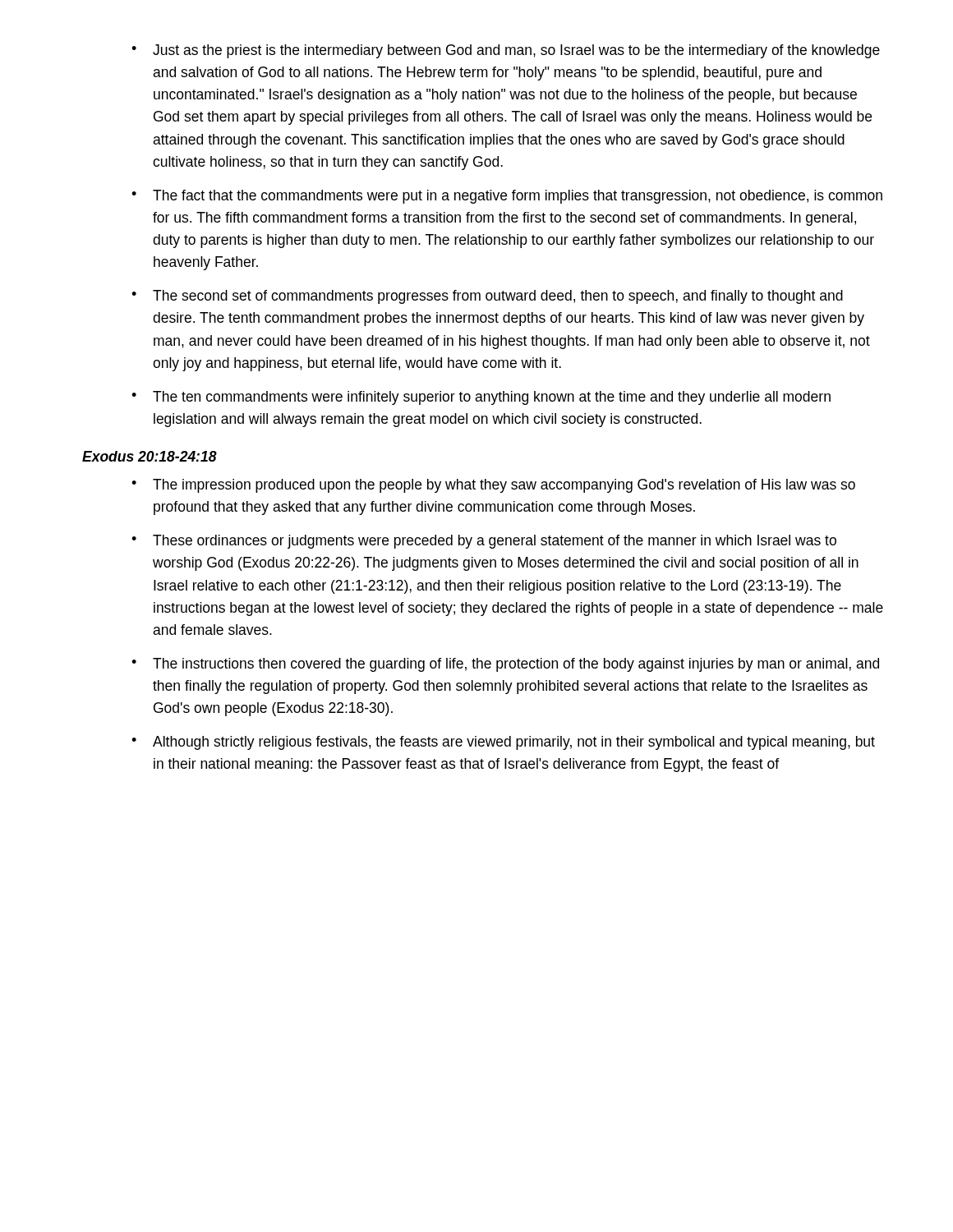Locate the block of text that opens with "• These ordinances or"
This screenshot has height=1232, width=953.
click(509, 586)
